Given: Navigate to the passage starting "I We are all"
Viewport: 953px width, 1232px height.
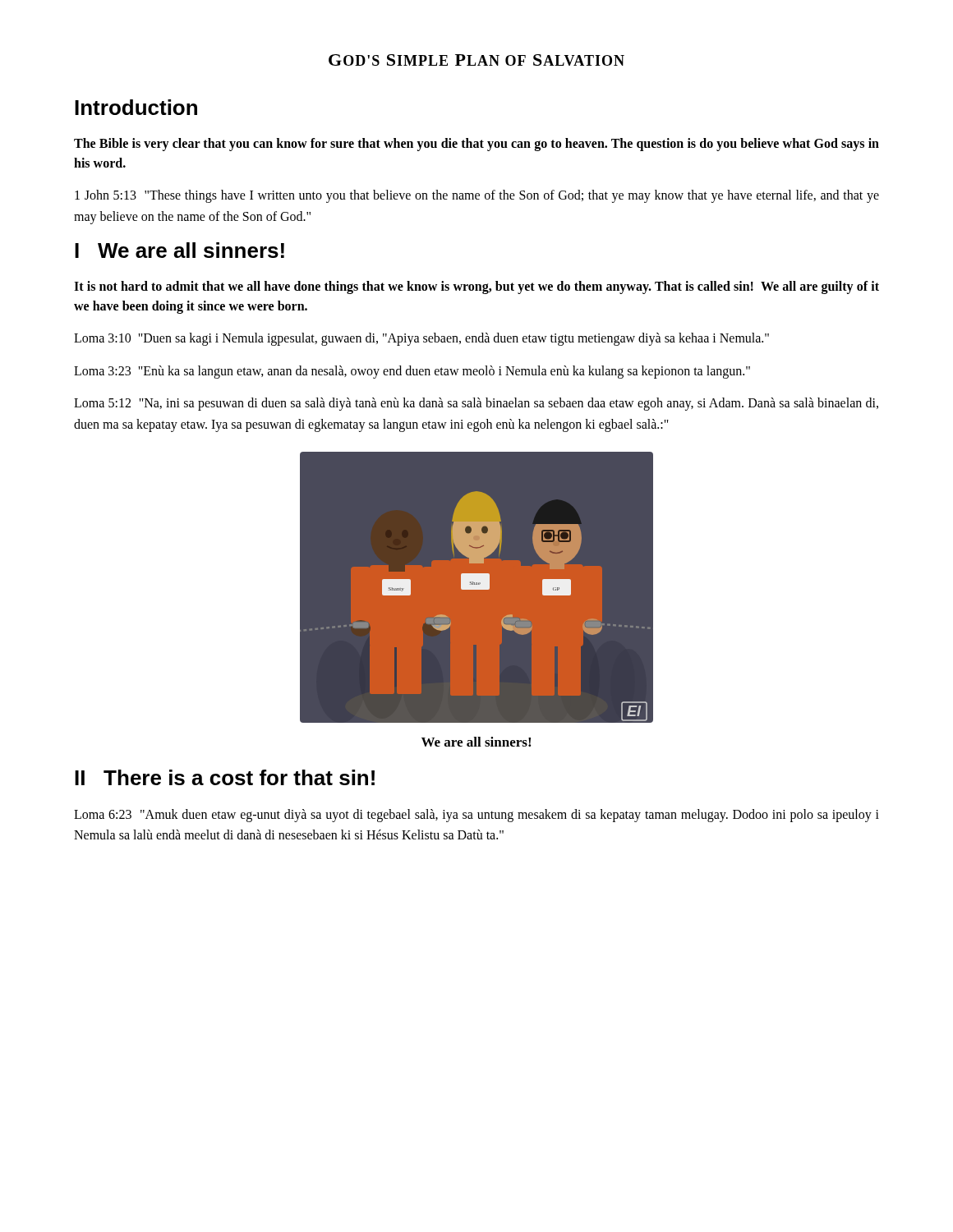Looking at the screenshot, I should point(180,251).
